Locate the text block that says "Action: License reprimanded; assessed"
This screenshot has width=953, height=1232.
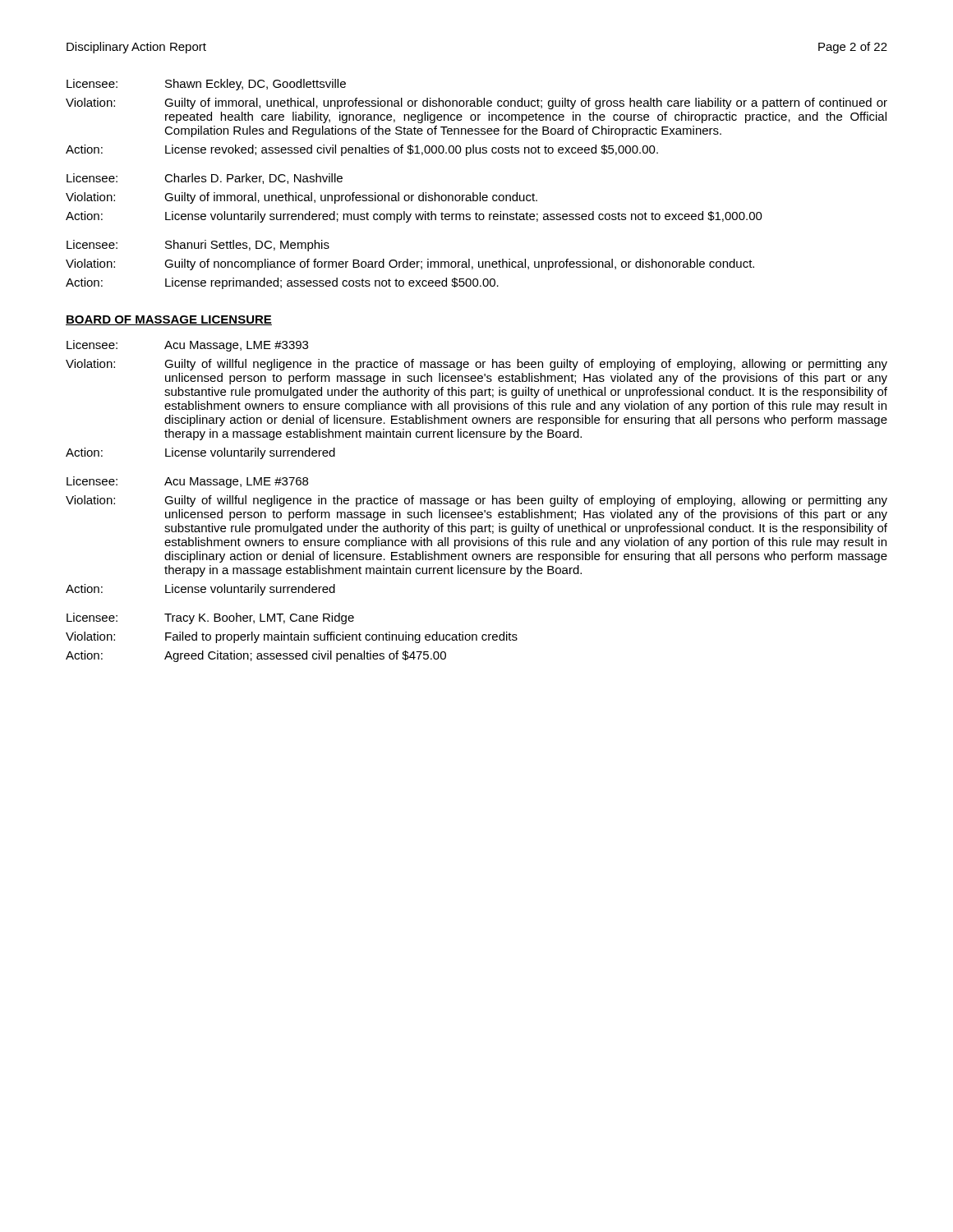[x=476, y=282]
